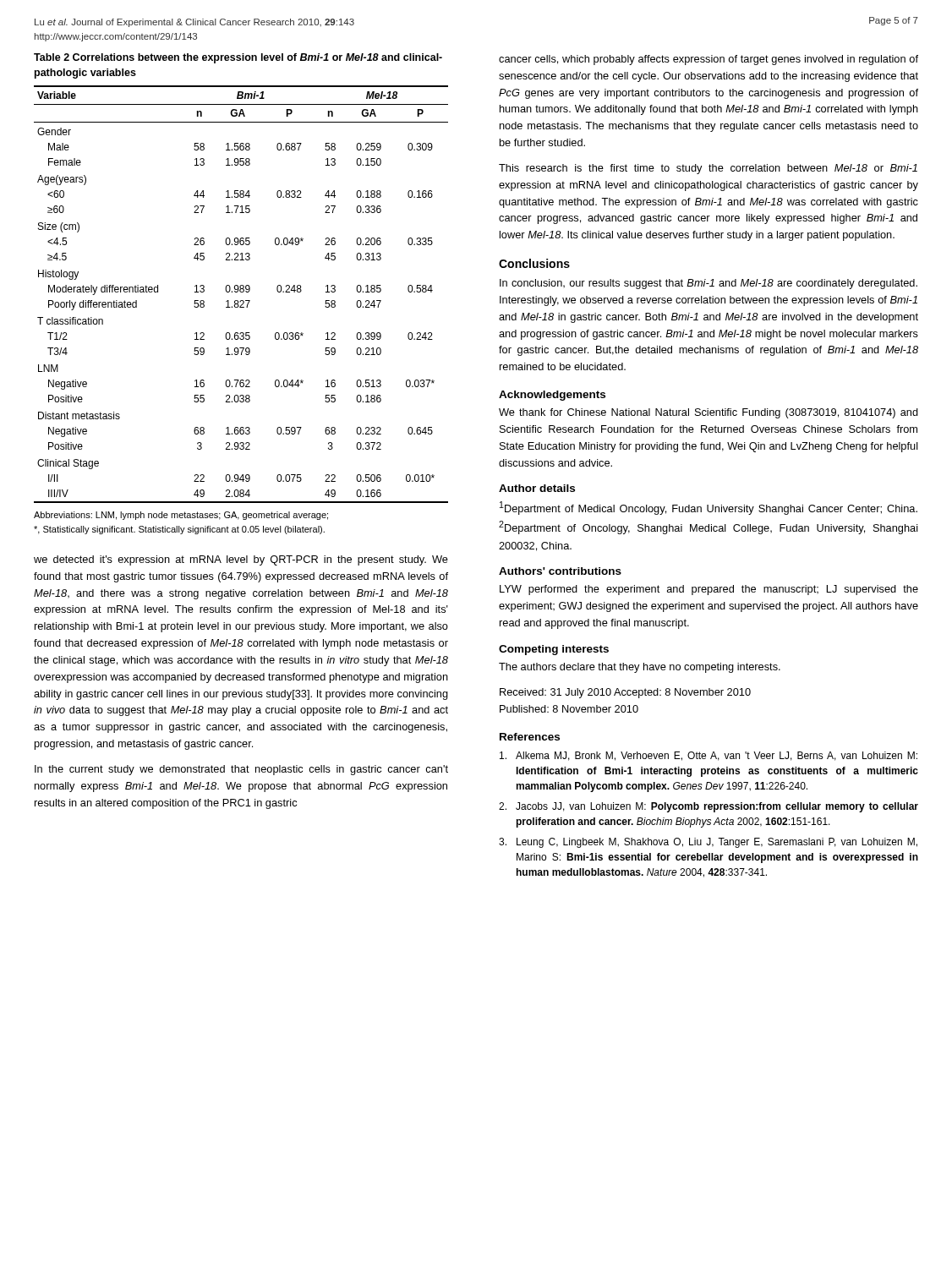Viewport: 952px width, 1268px height.
Task: Click on the text block starting "2. Jacobs JJ, van"
Action: click(x=709, y=814)
